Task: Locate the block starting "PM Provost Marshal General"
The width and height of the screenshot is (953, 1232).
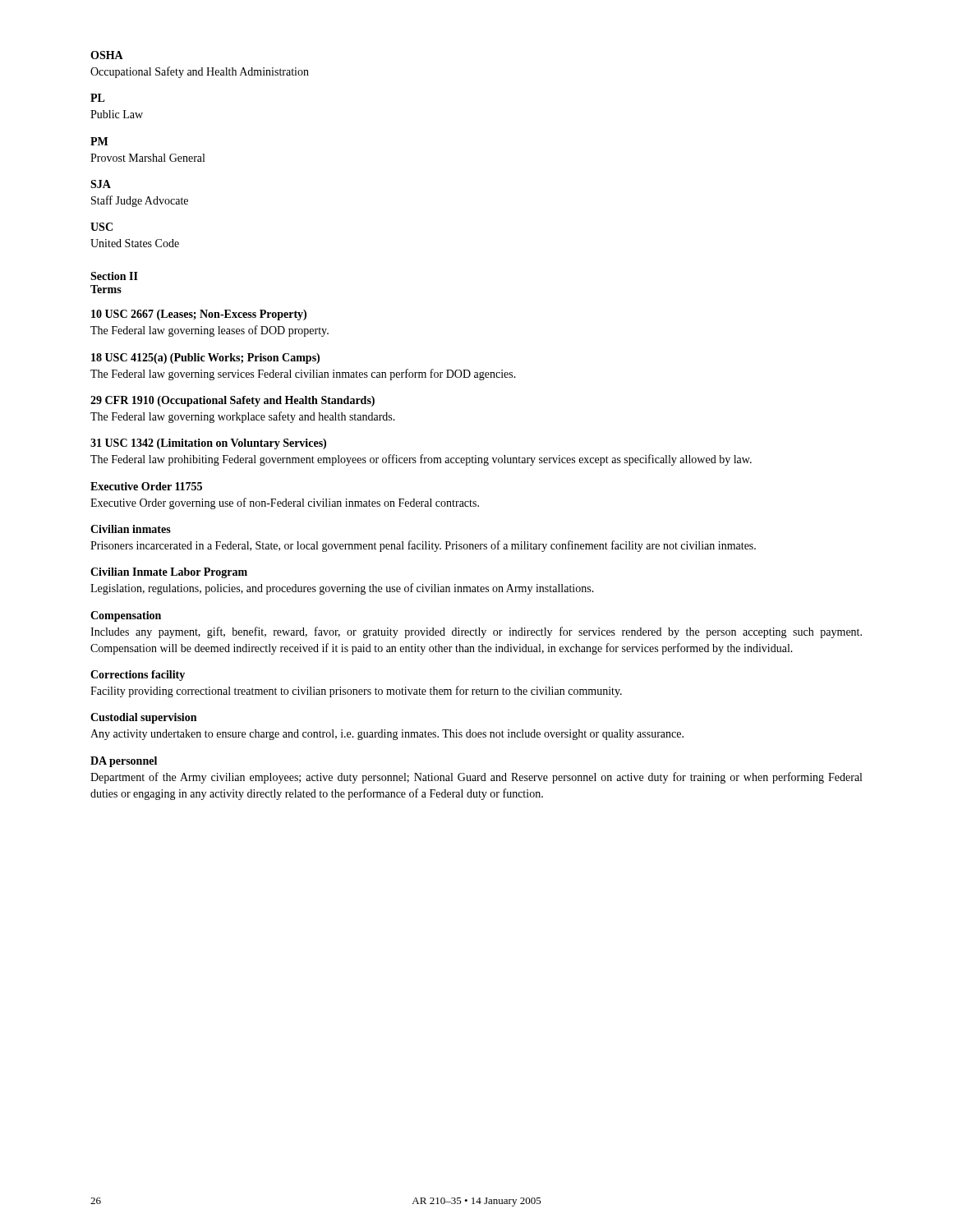Action: click(x=99, y=141)
